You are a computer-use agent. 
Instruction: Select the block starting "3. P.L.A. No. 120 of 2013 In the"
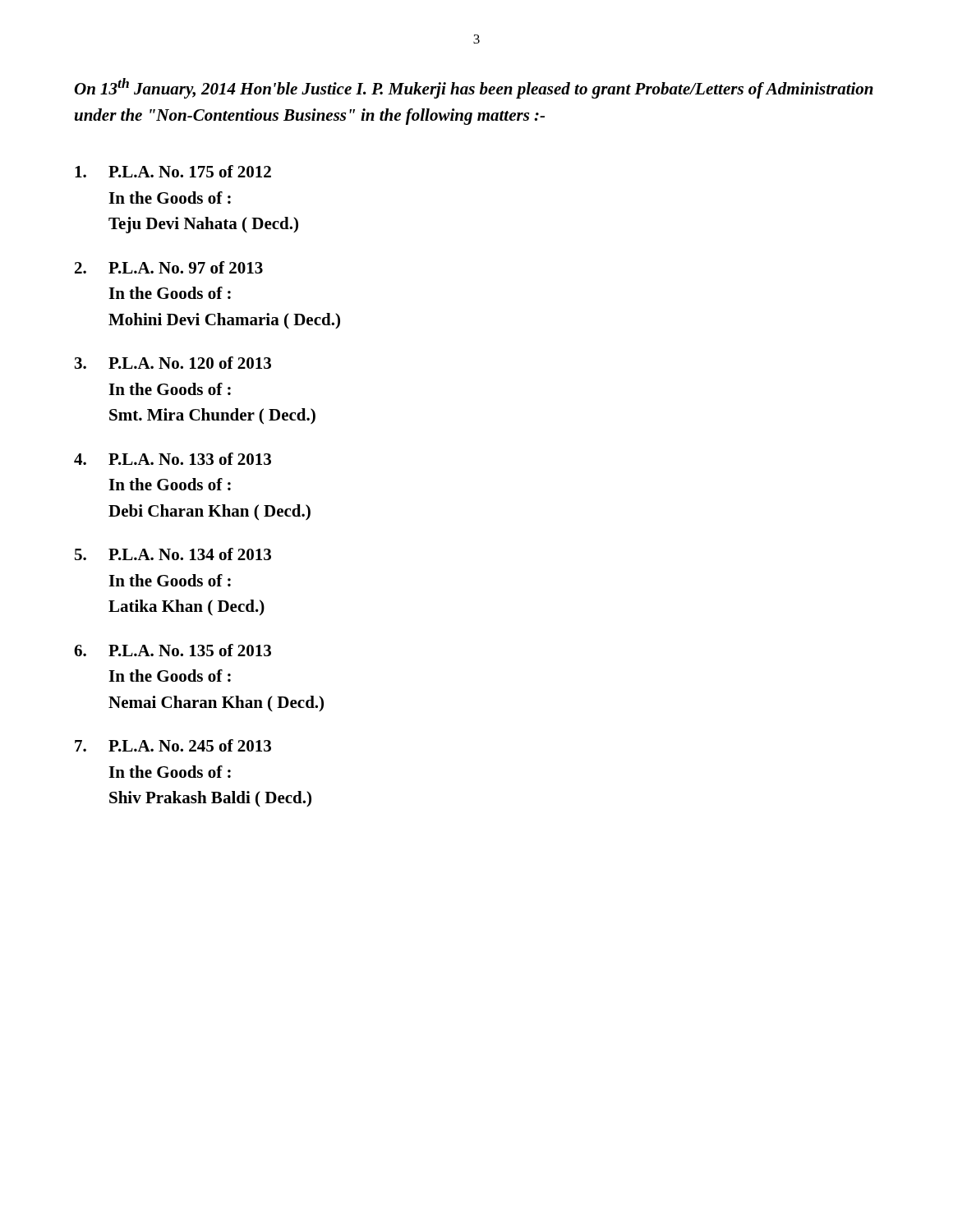195,390
